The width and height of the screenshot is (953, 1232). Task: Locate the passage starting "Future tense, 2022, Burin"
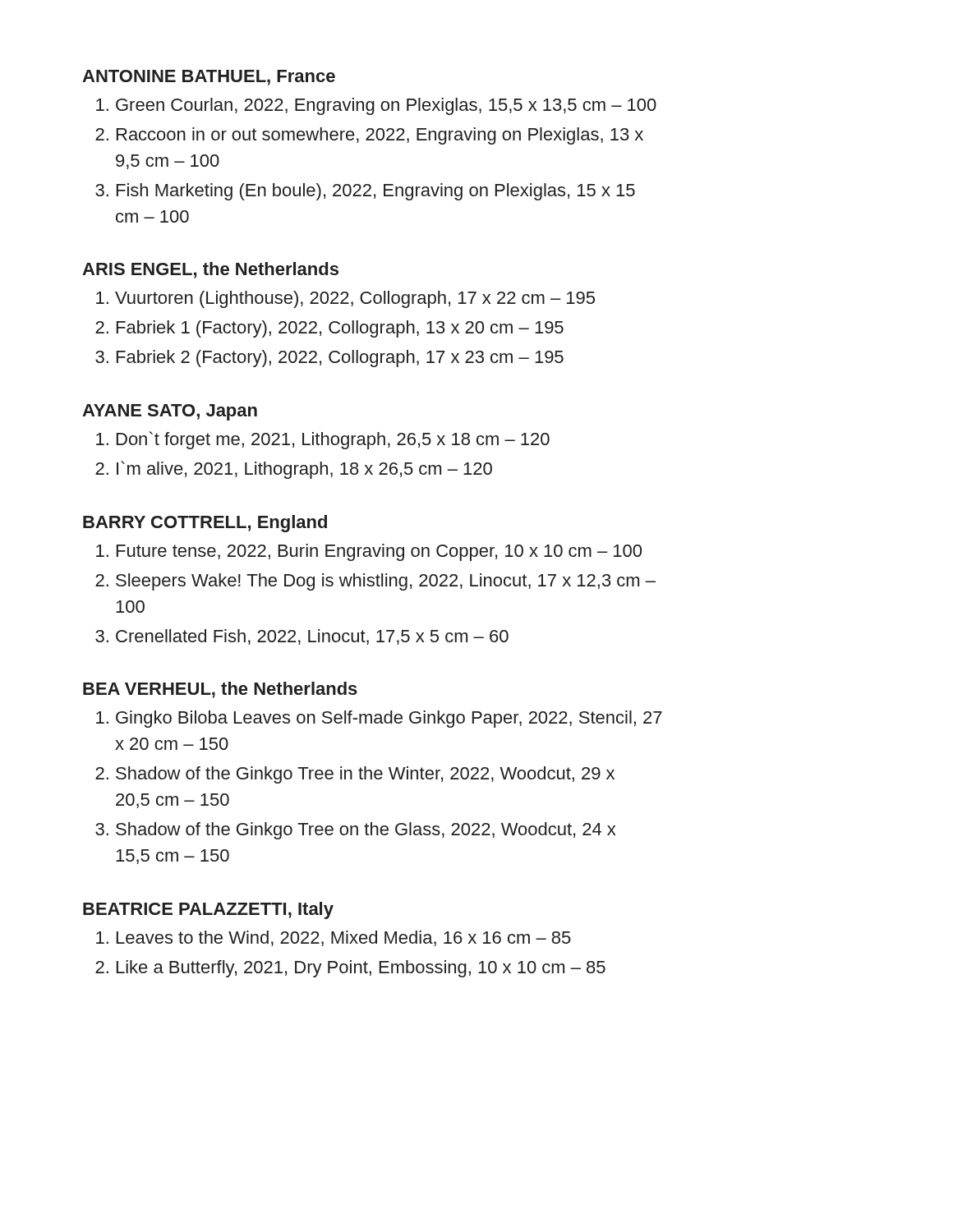click(x=379, y=551)
